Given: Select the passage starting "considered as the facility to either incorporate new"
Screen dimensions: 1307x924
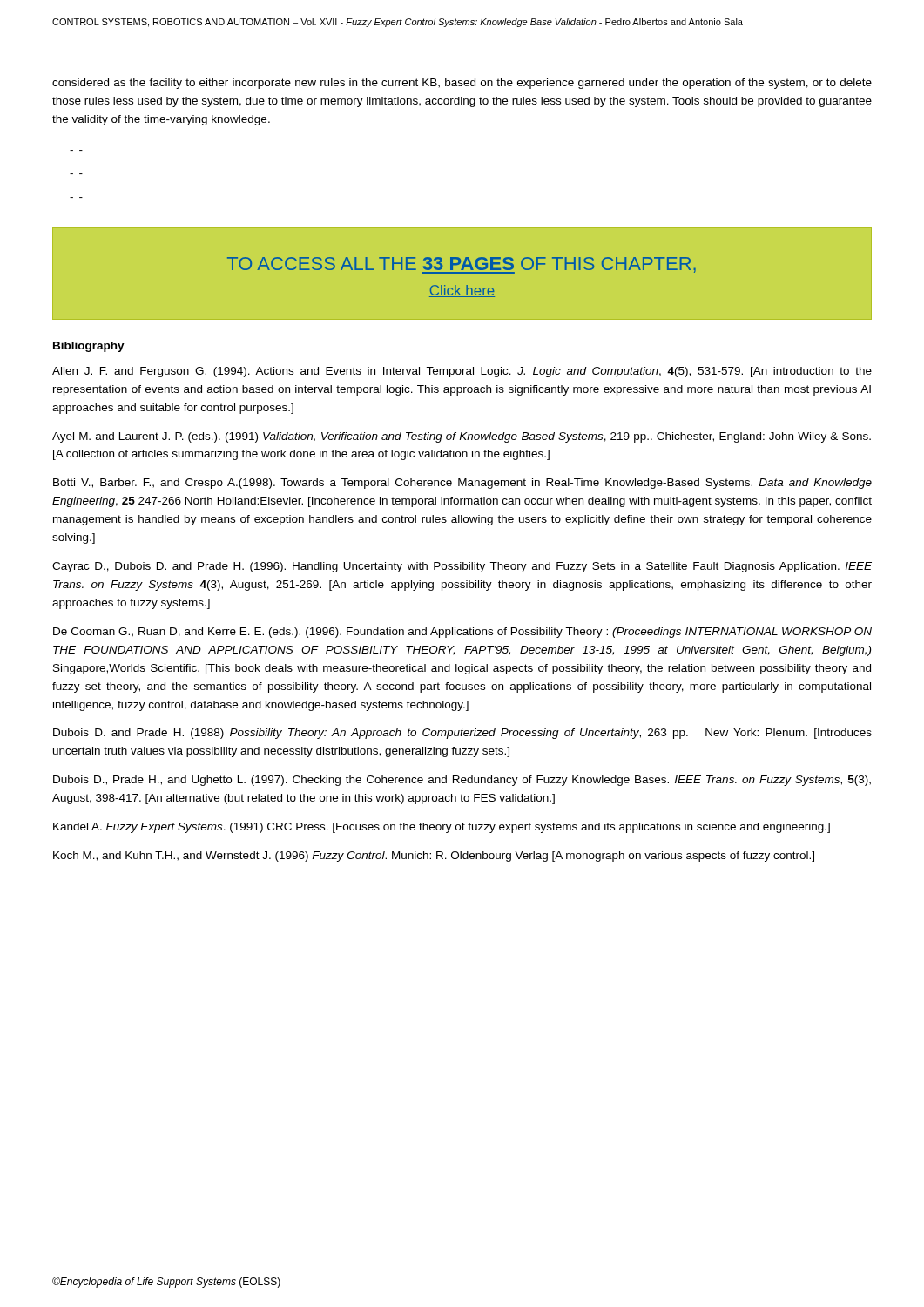Looking at the screenshot, I should (462, 101).
